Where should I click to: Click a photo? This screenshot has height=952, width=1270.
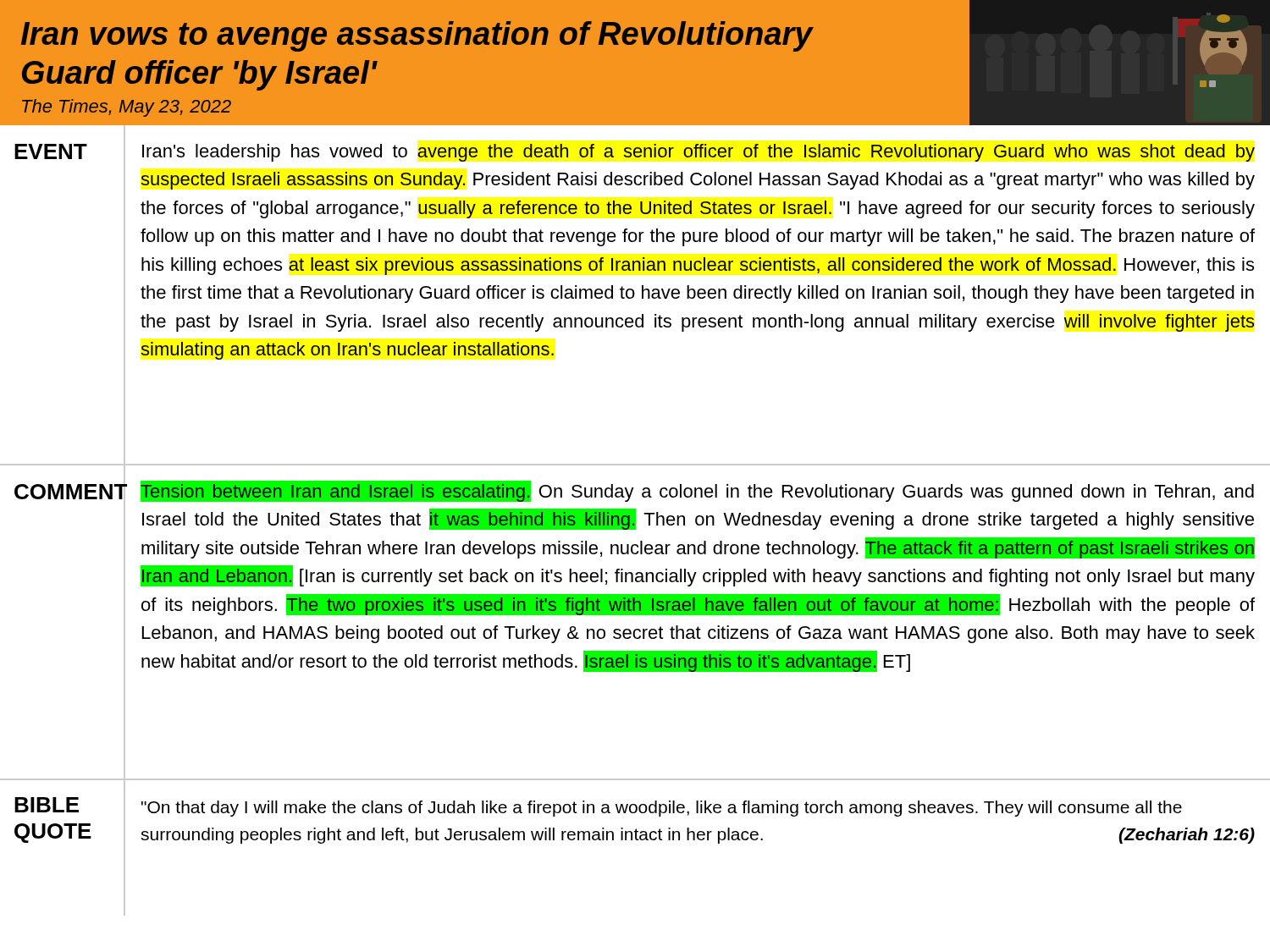click(1120, 63)
